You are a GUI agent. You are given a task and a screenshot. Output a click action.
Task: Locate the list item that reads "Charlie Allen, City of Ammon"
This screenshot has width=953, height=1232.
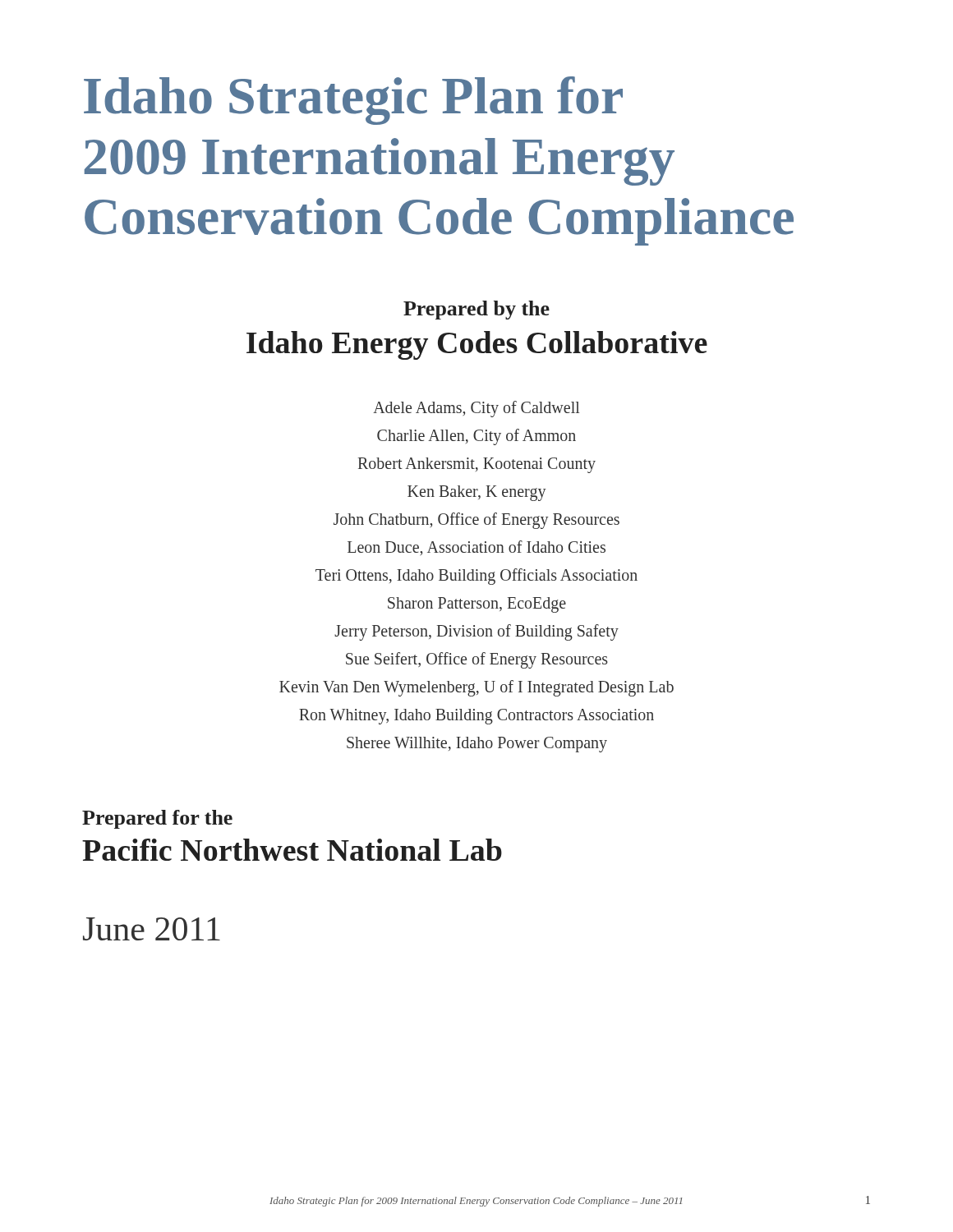[476, 435]
